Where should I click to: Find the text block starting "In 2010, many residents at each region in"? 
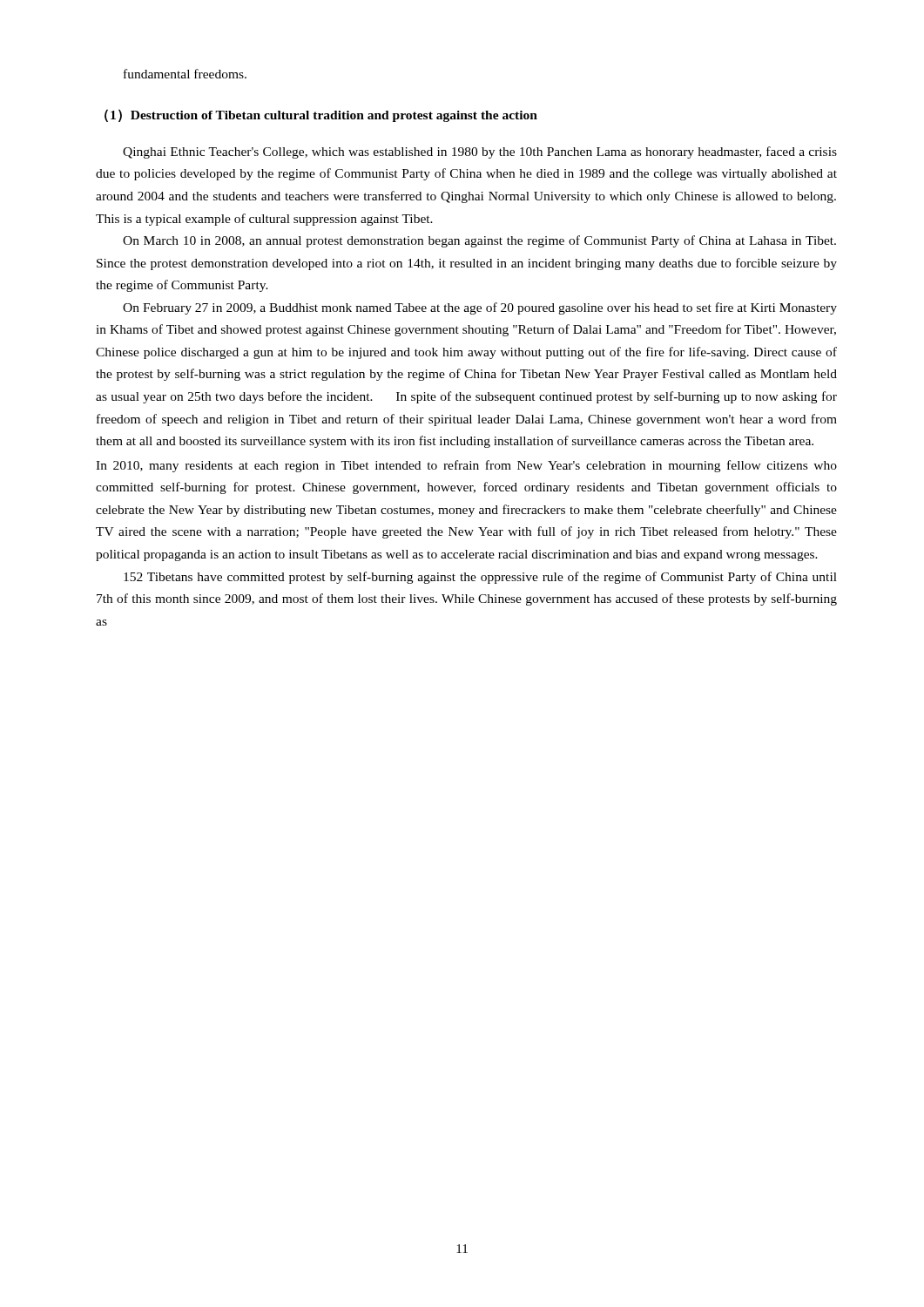(466, 543)
